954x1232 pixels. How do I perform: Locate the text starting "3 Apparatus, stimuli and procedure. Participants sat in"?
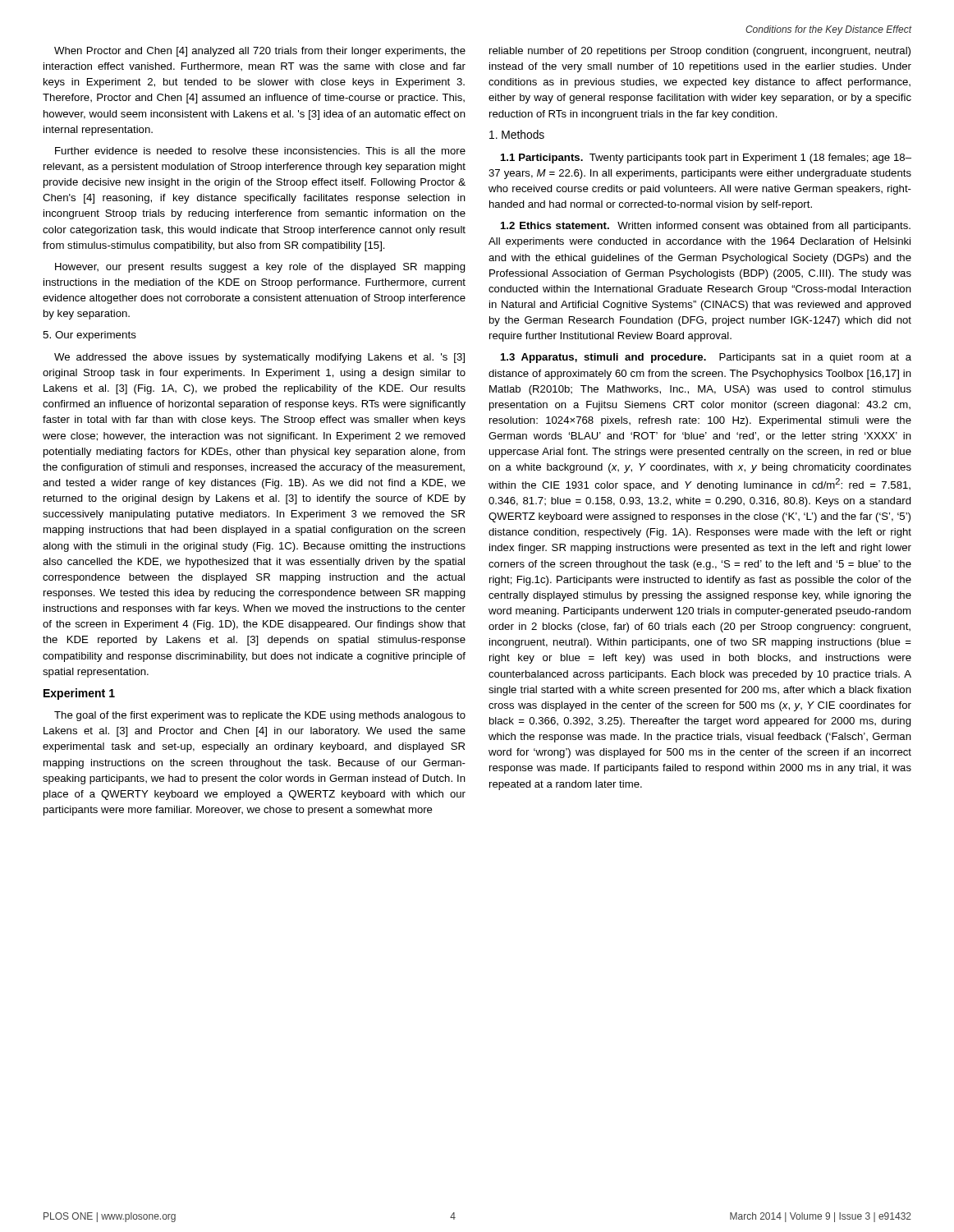point(700,570)
